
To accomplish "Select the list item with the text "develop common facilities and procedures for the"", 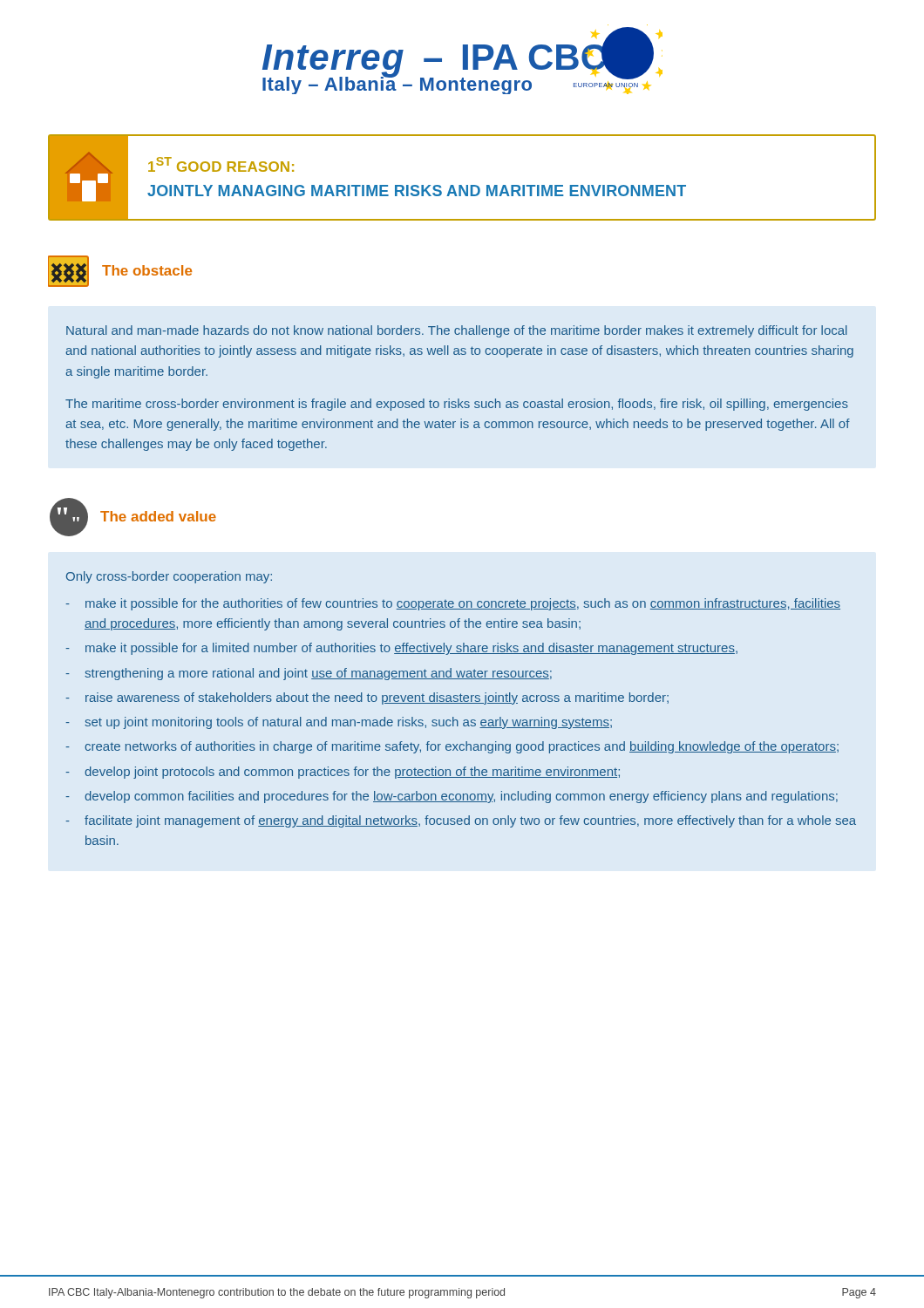I will (x=462, y=796).
